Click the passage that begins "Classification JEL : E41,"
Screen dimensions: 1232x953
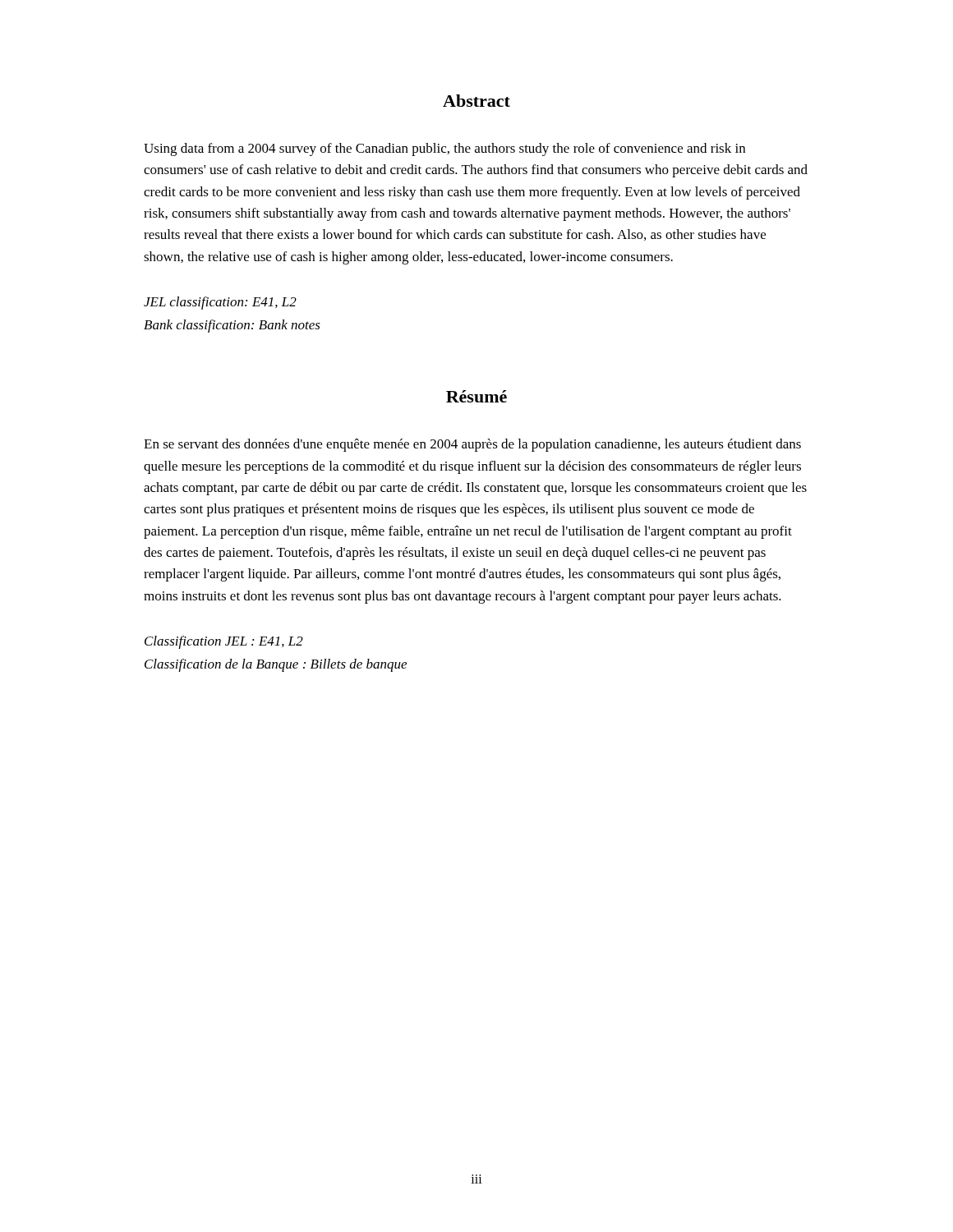pos(275,652)
